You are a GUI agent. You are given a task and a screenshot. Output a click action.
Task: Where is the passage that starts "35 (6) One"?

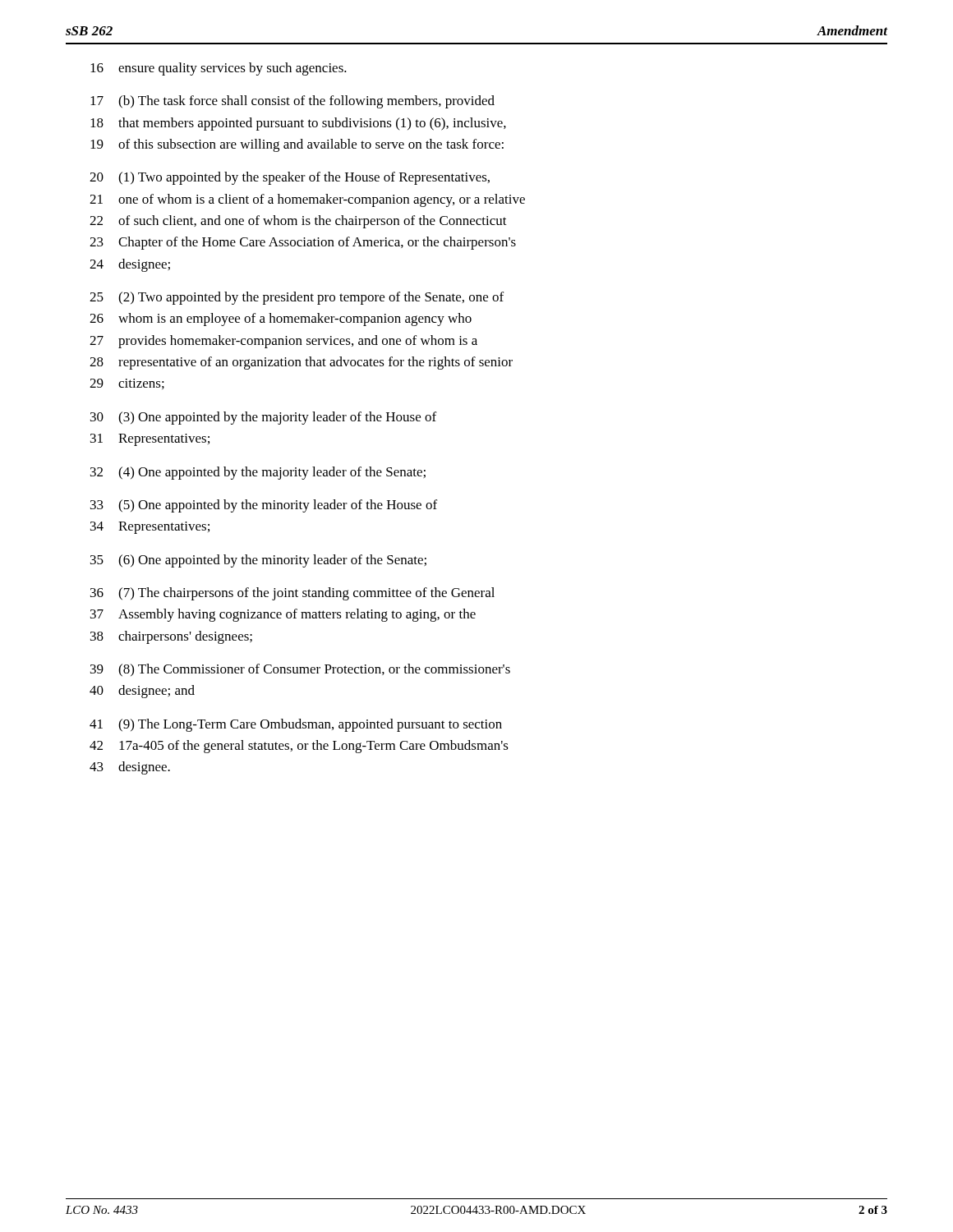coord(258,561)
